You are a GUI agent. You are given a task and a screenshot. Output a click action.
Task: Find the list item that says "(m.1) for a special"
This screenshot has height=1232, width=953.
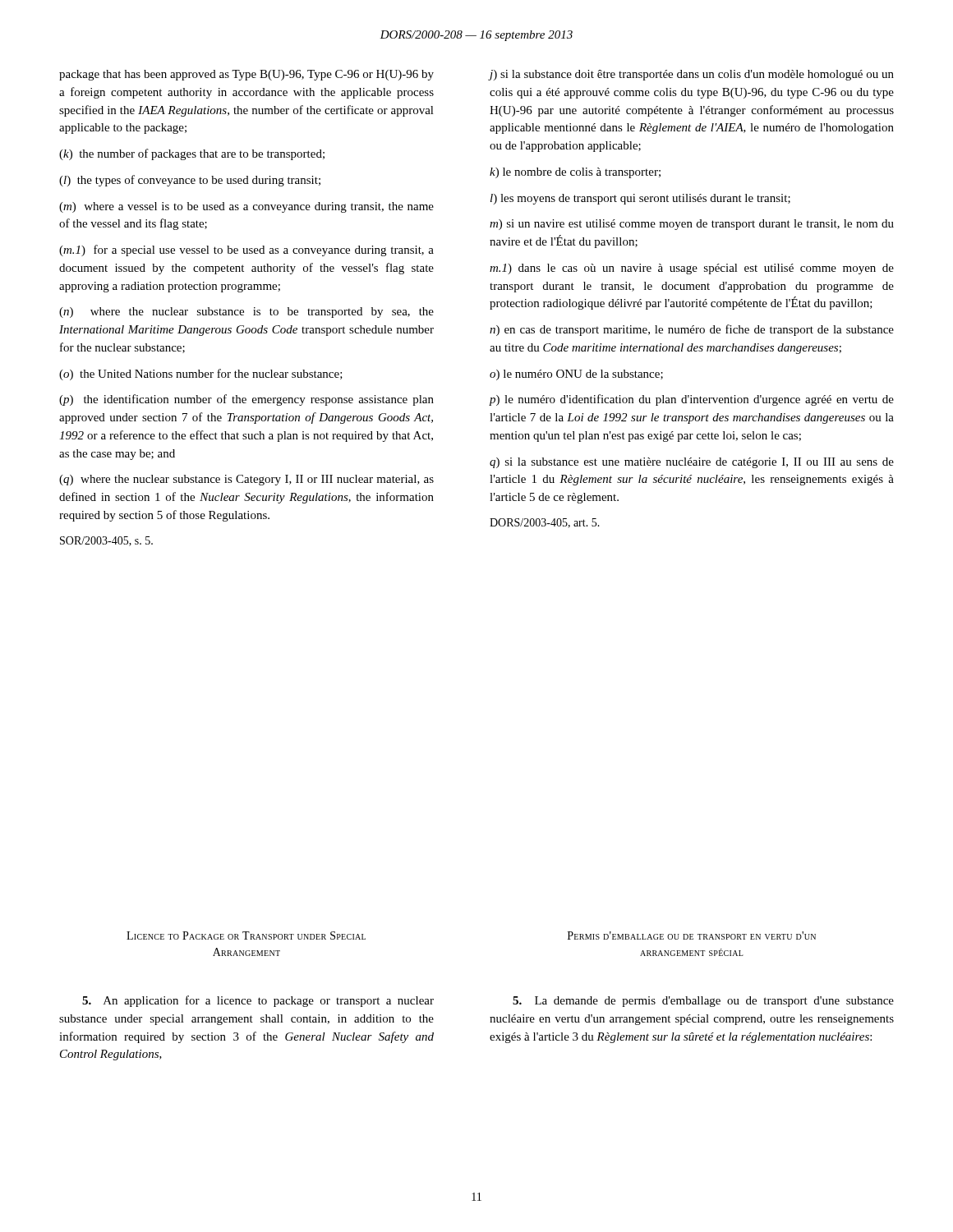tap(246, 268)
